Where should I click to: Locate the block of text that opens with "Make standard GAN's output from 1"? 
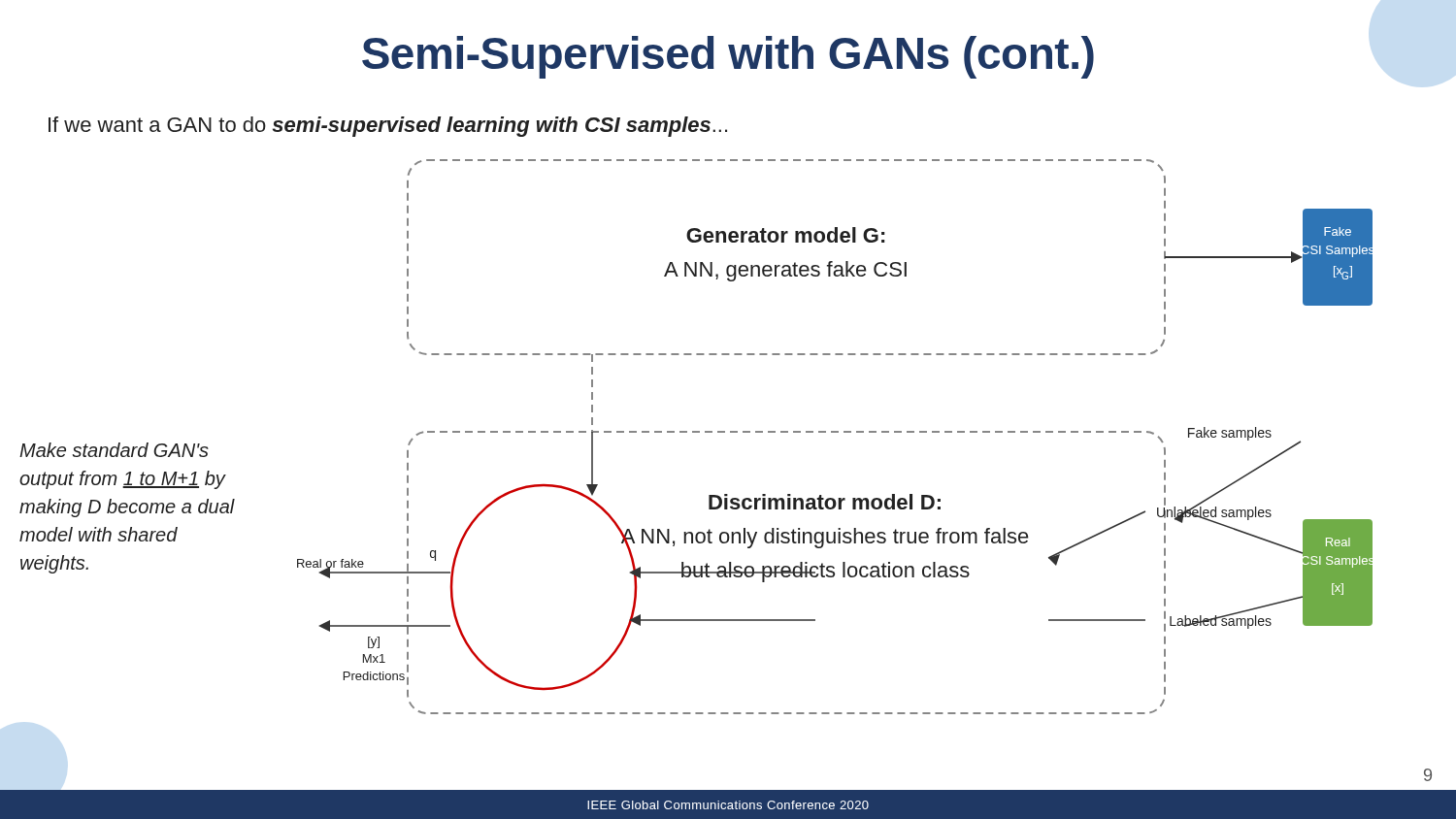point(127,507)
